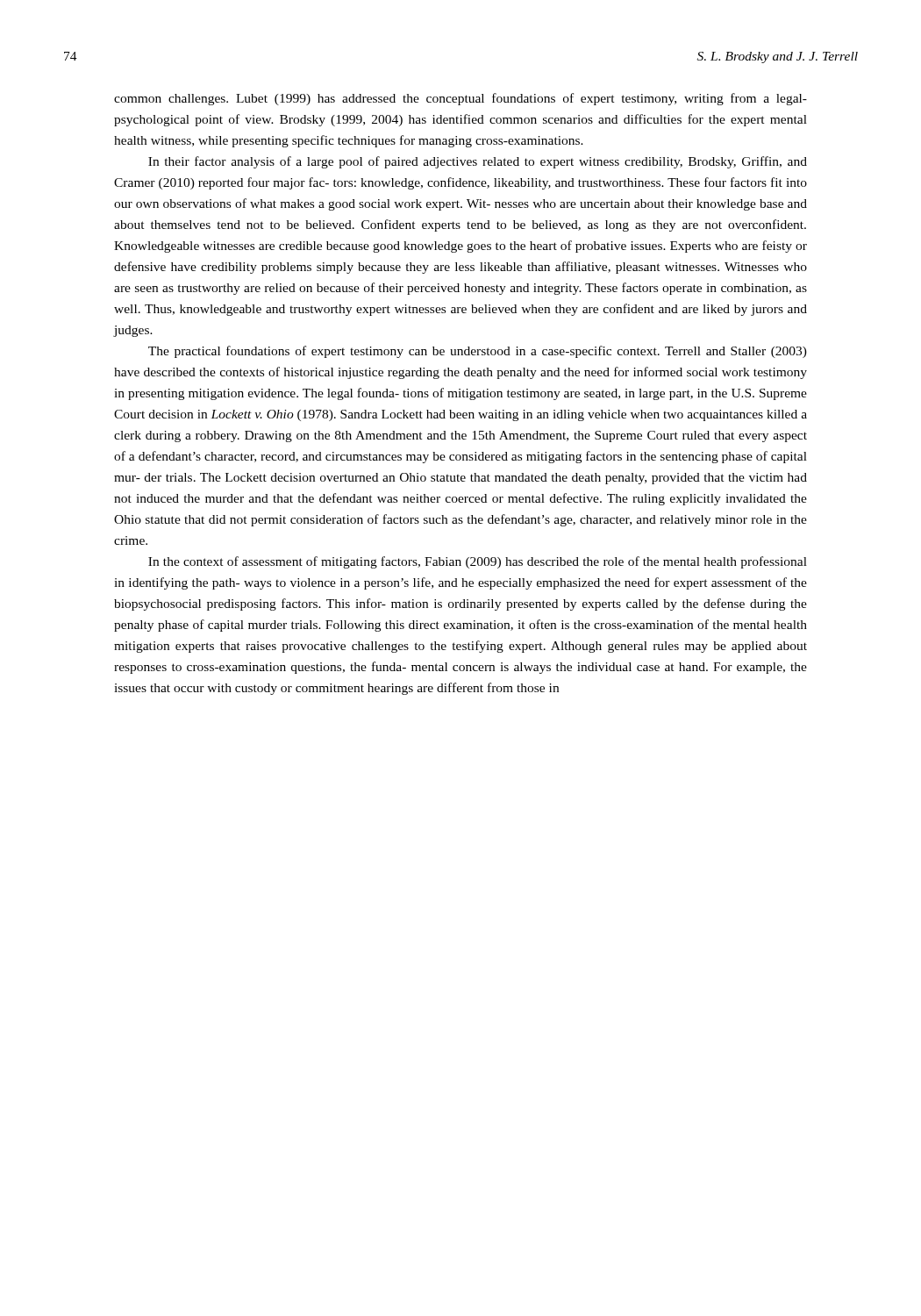Click on the text block containing "In their factor"
Viewport: 921px width, 1316px height.
click(x=460, y=246)
